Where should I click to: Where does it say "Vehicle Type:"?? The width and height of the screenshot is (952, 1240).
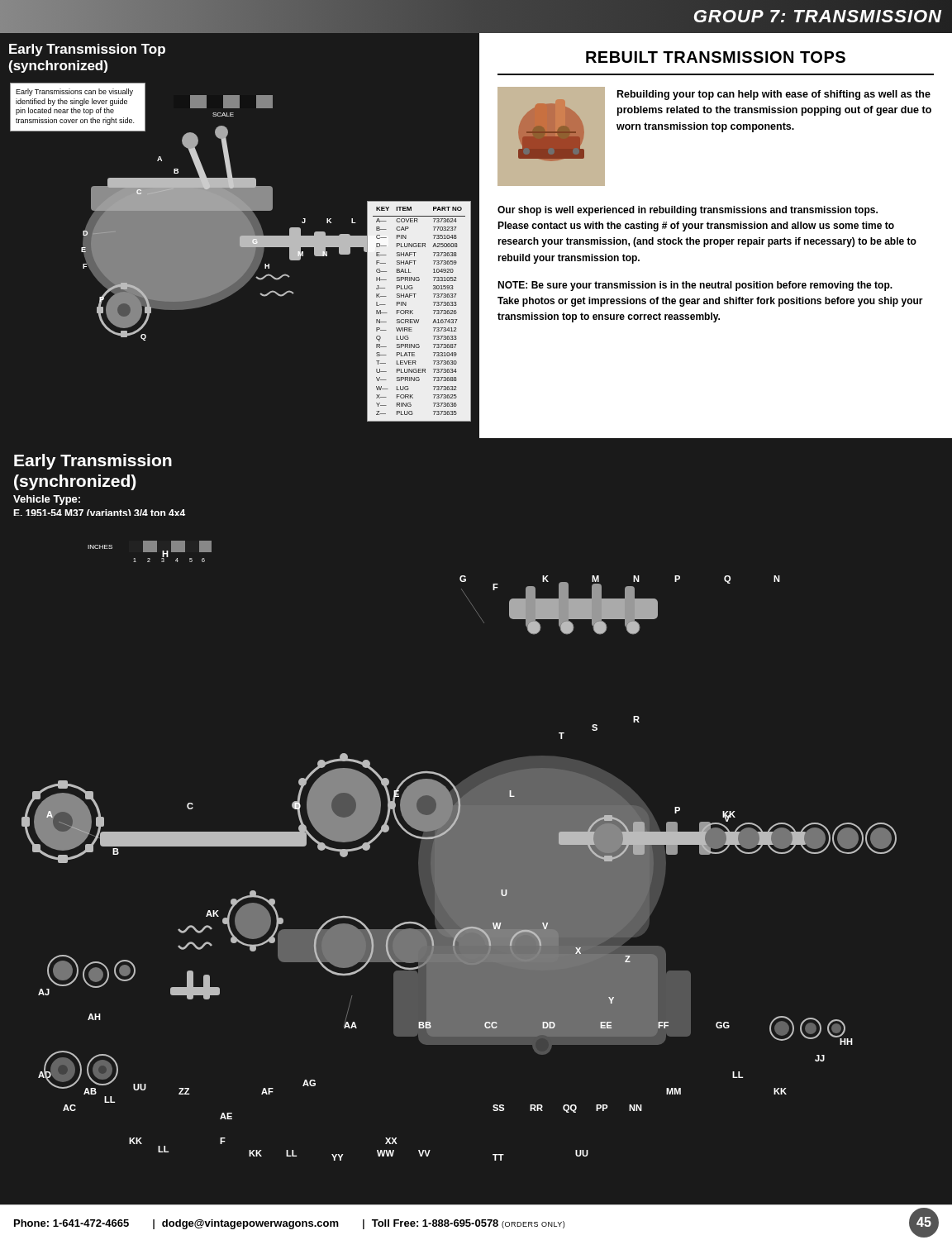click(47, 499)
